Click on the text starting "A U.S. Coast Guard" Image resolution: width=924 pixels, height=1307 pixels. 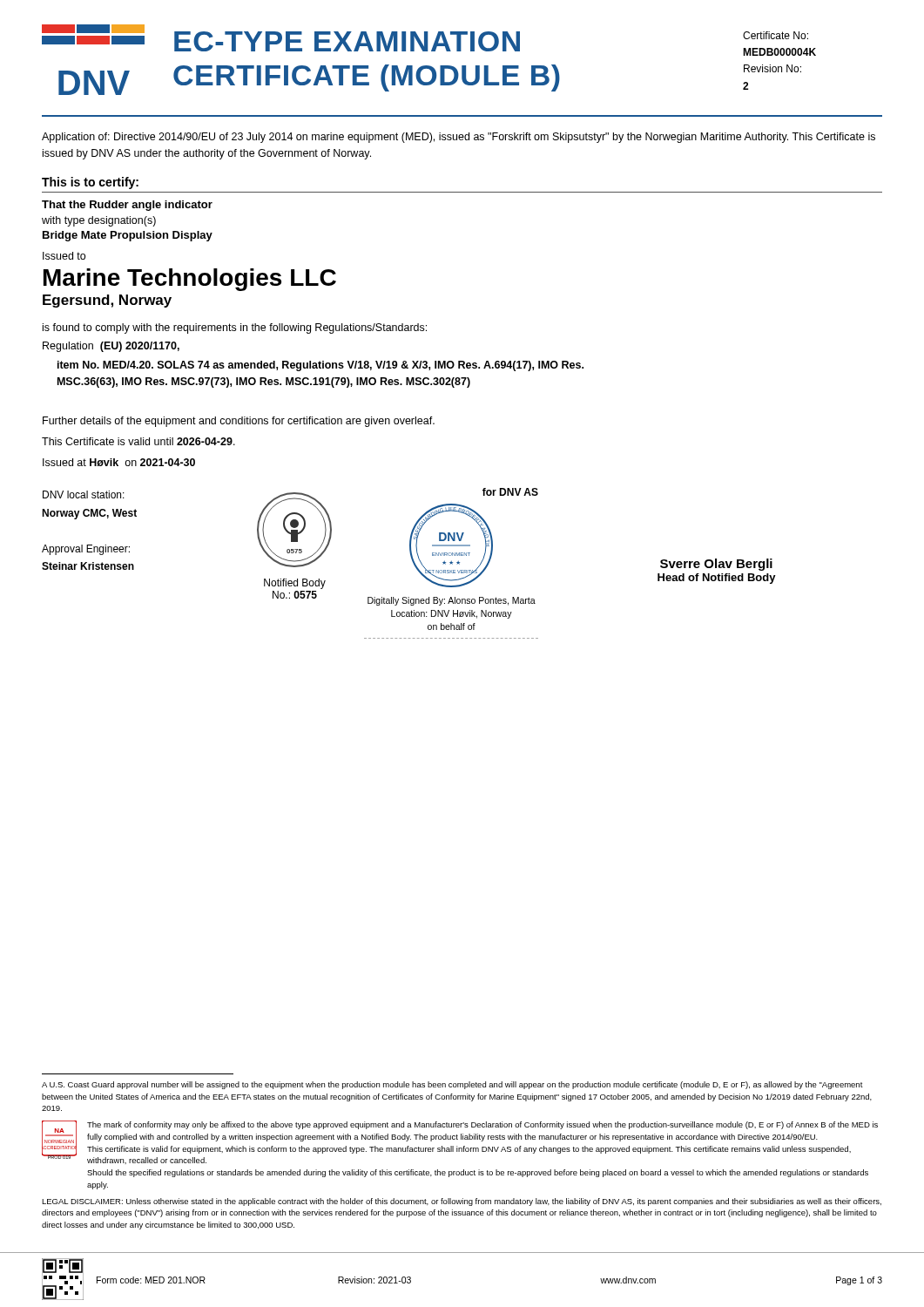(x=457, y=1096)
